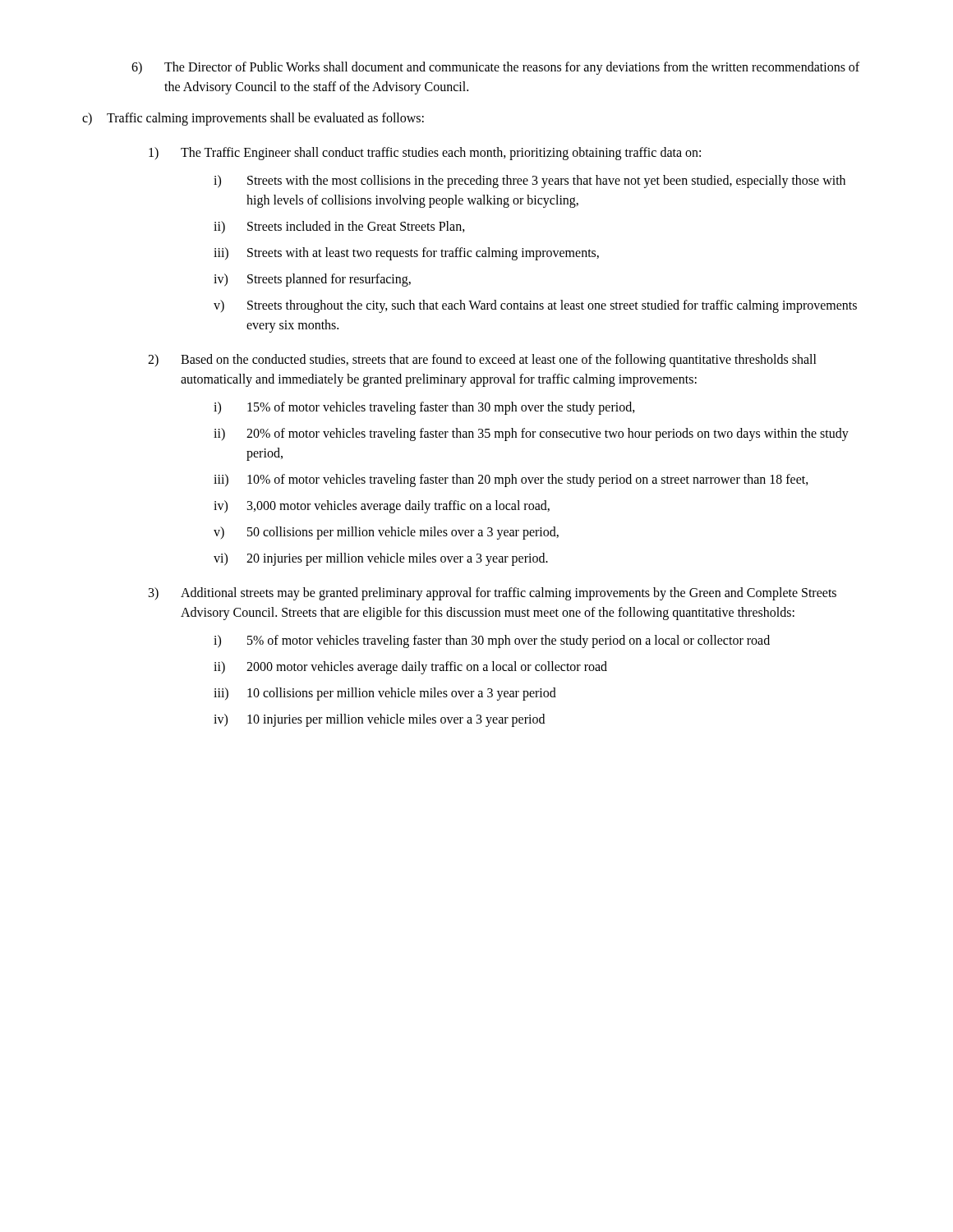Locate the list item with the text "i) 5% of motor vehicles traveling"
This screenshot has width=953, height=1232.
point(542,641)
